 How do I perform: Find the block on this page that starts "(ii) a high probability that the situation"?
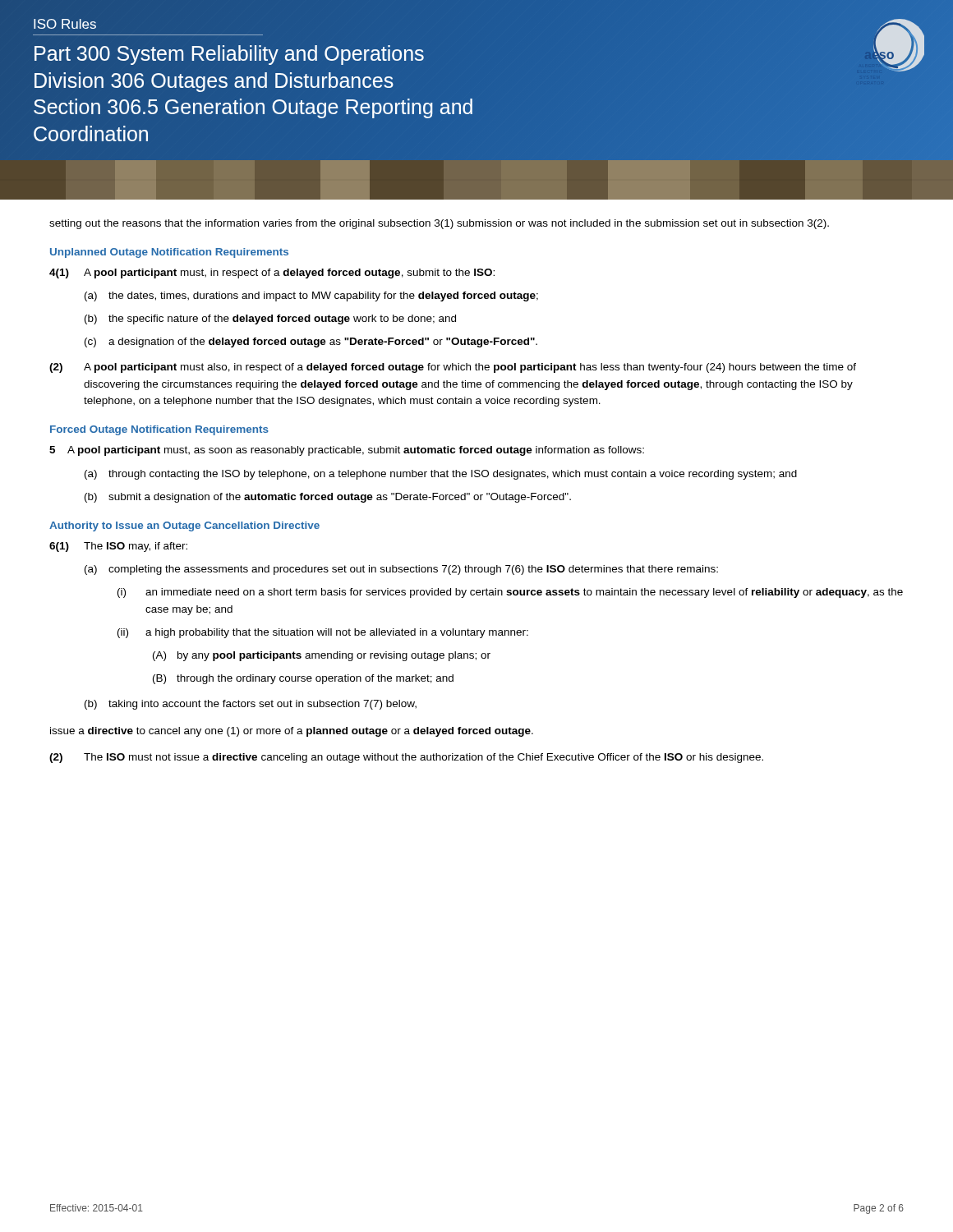point(323,633)
